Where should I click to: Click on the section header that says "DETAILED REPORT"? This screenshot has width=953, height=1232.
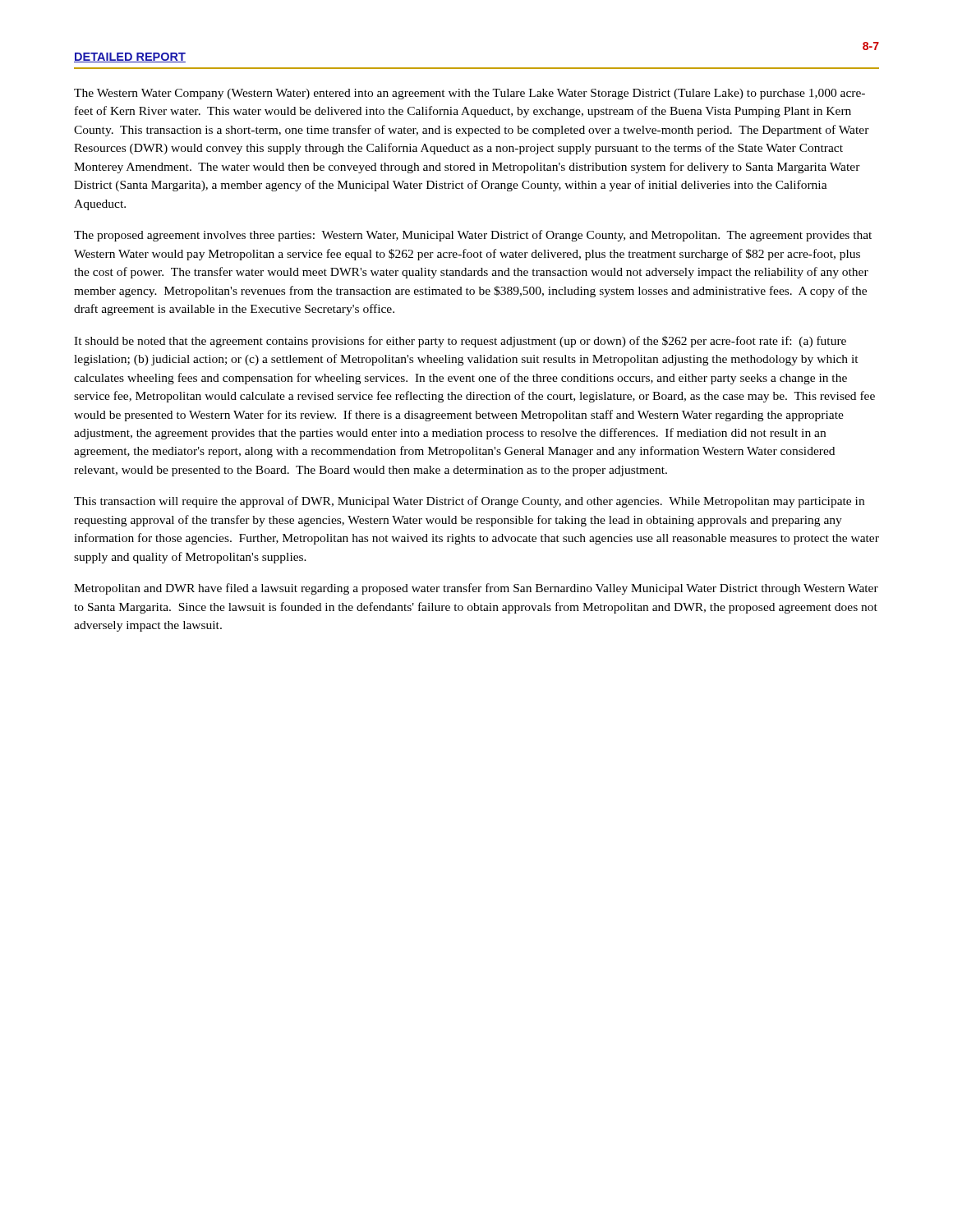coord(130,57)
